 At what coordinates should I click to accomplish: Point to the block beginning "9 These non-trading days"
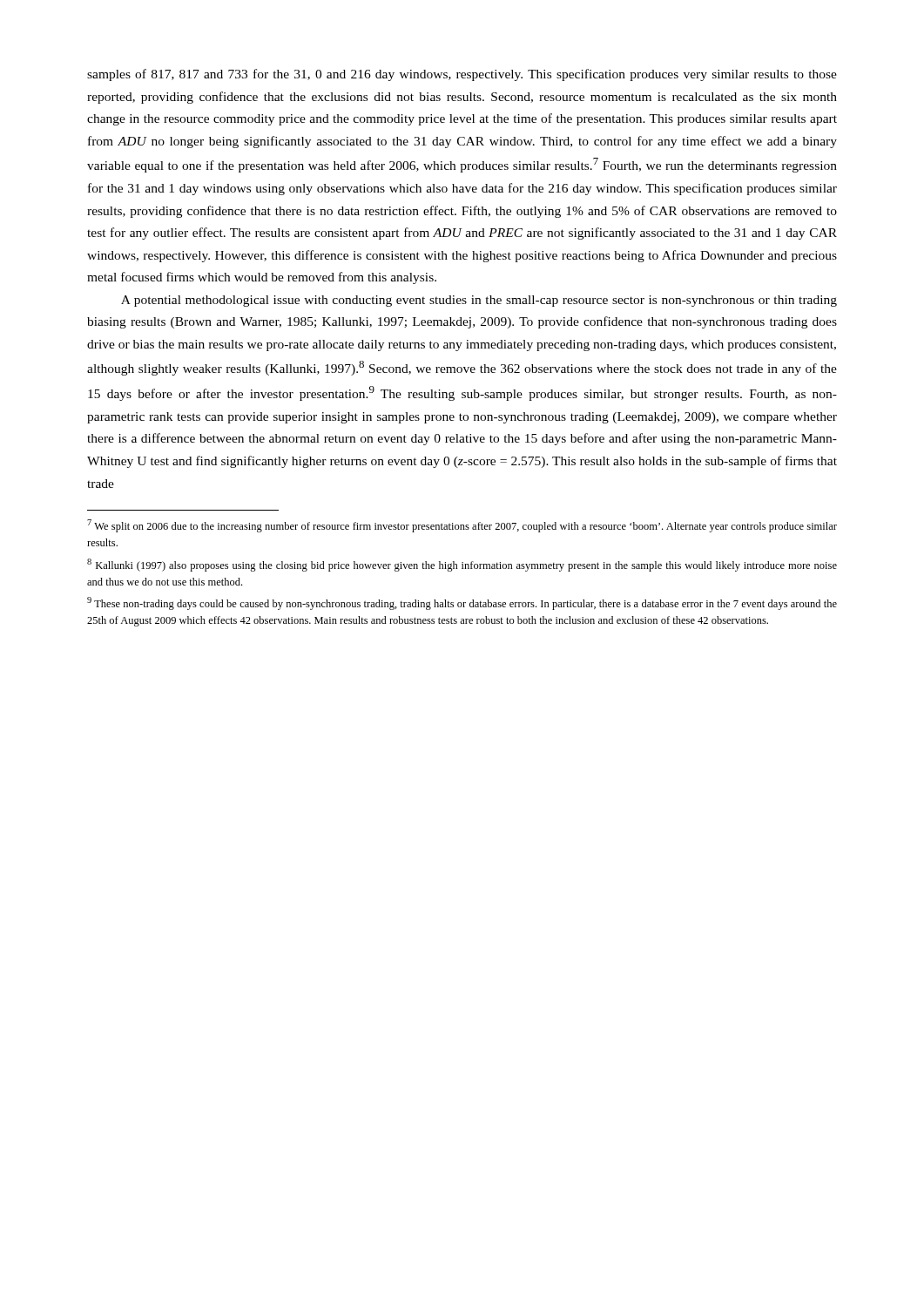tap(462, 611)
